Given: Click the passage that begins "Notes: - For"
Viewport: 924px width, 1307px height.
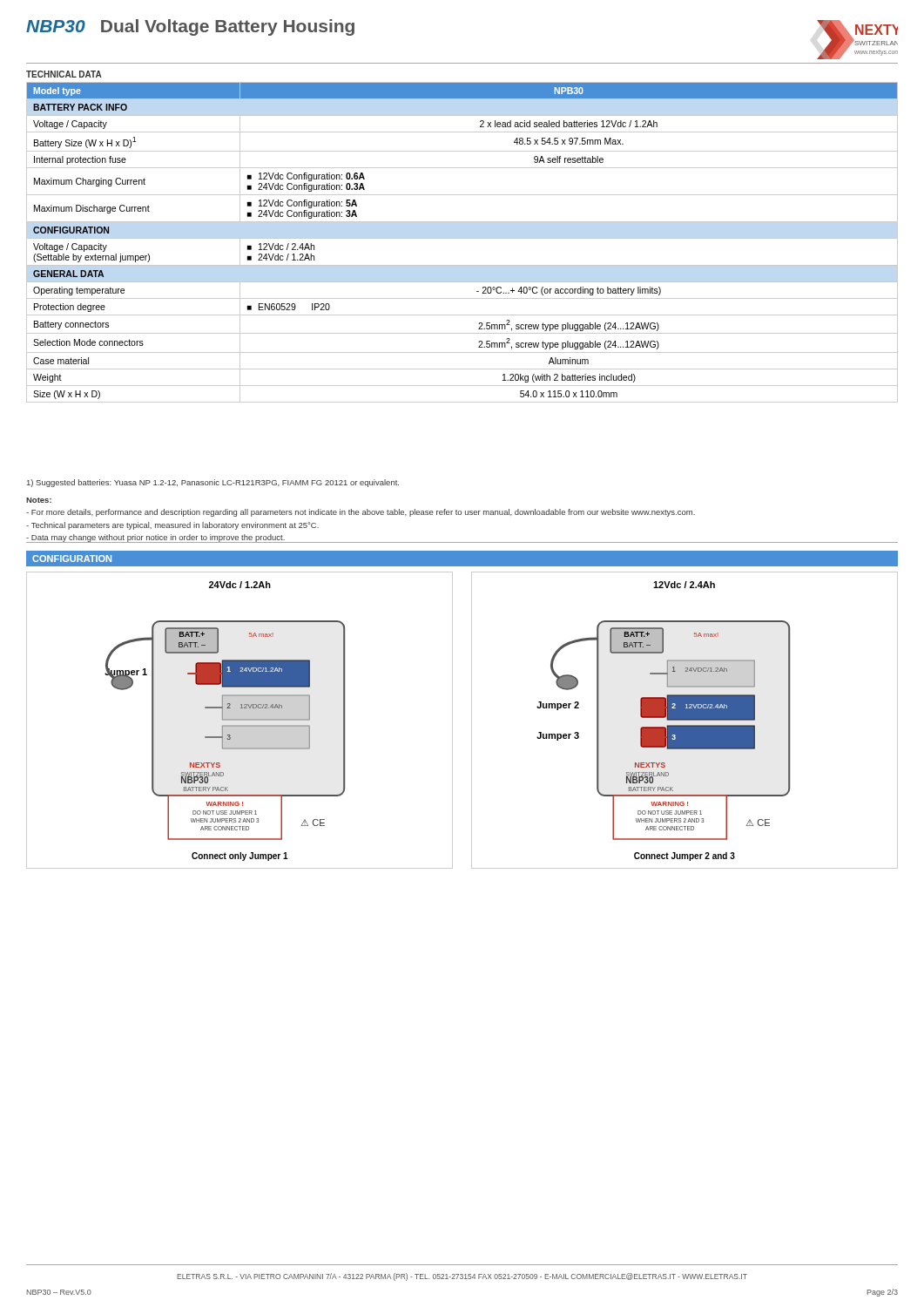Looking at the screenshot, I should (x=361, y=518).
